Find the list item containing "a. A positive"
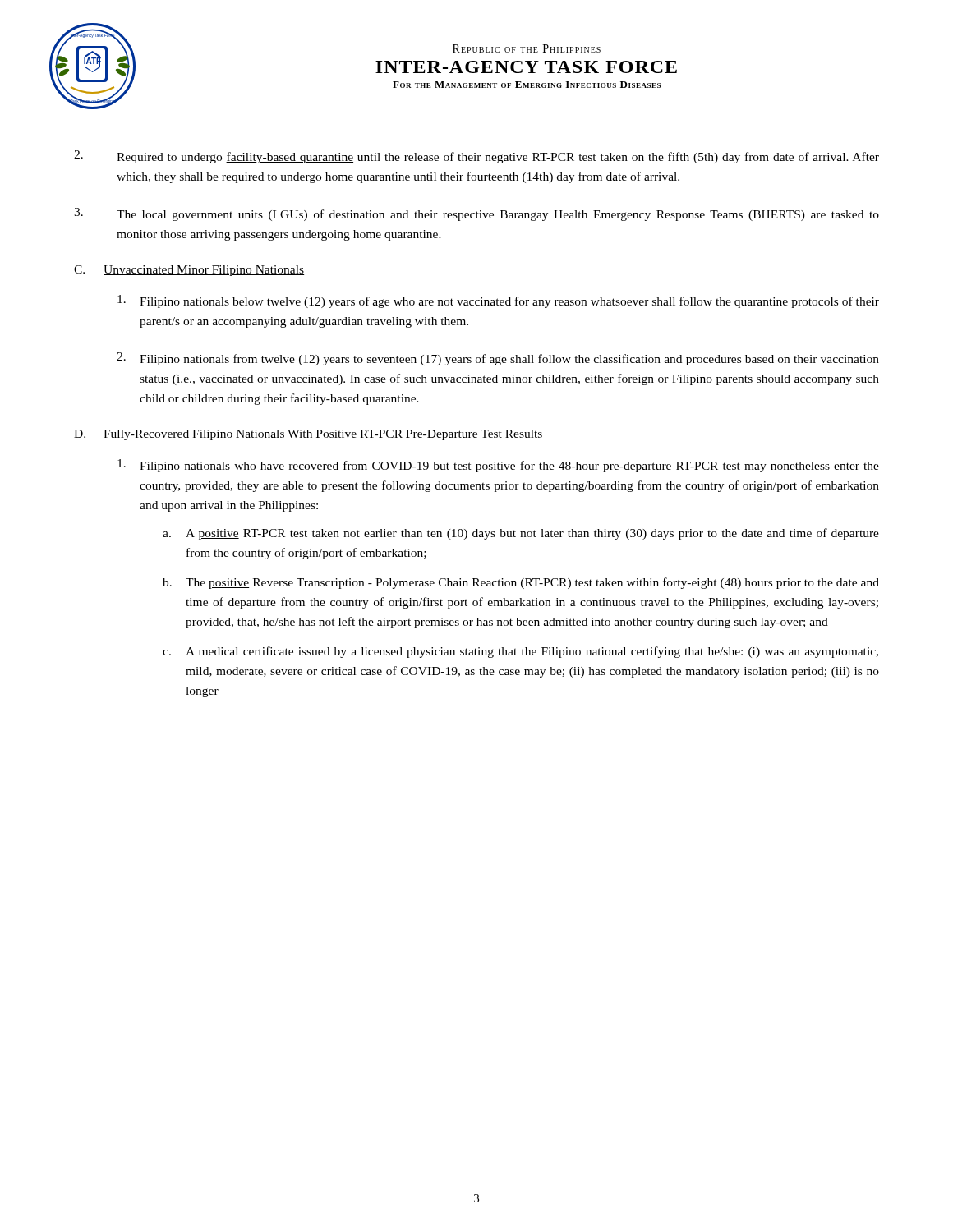The width and height of the screenshot is (953, 1232). (x=521, y=543)
